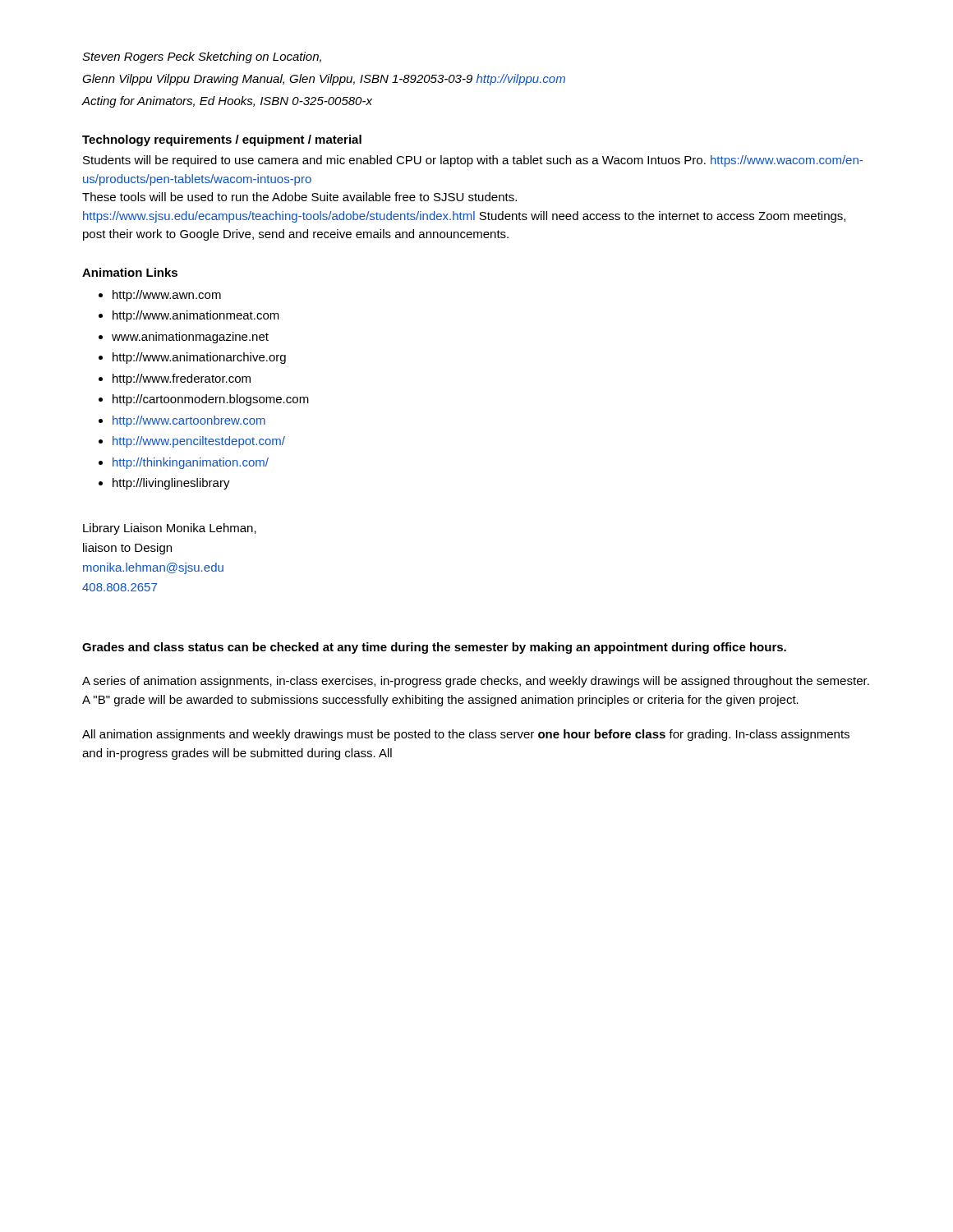Navigate to the passage starting "A series of"
The height and width of the screenshot is (1232, 953).
(x=476, y=690)
